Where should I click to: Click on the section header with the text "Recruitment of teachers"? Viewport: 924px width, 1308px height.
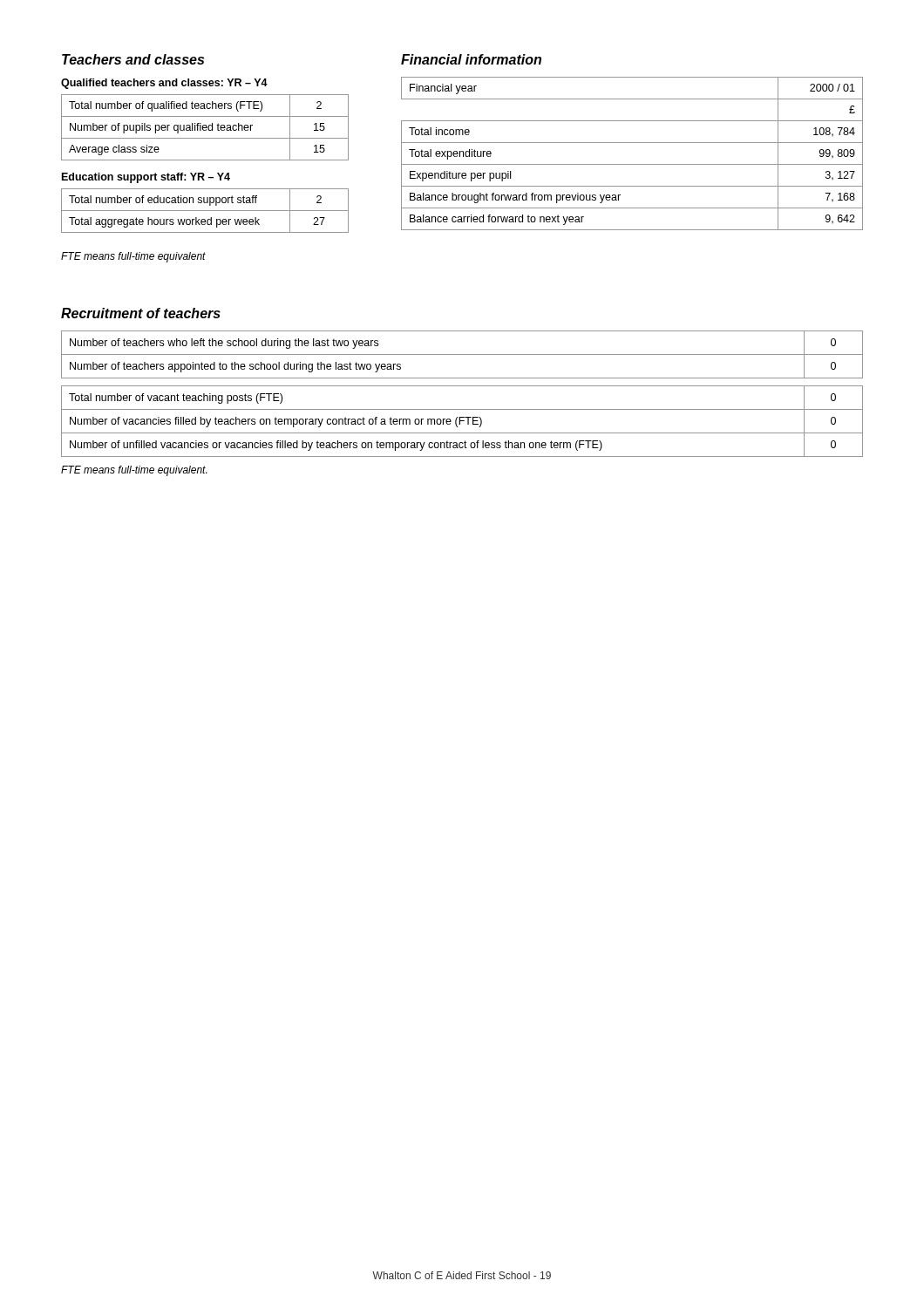[141, 313]
